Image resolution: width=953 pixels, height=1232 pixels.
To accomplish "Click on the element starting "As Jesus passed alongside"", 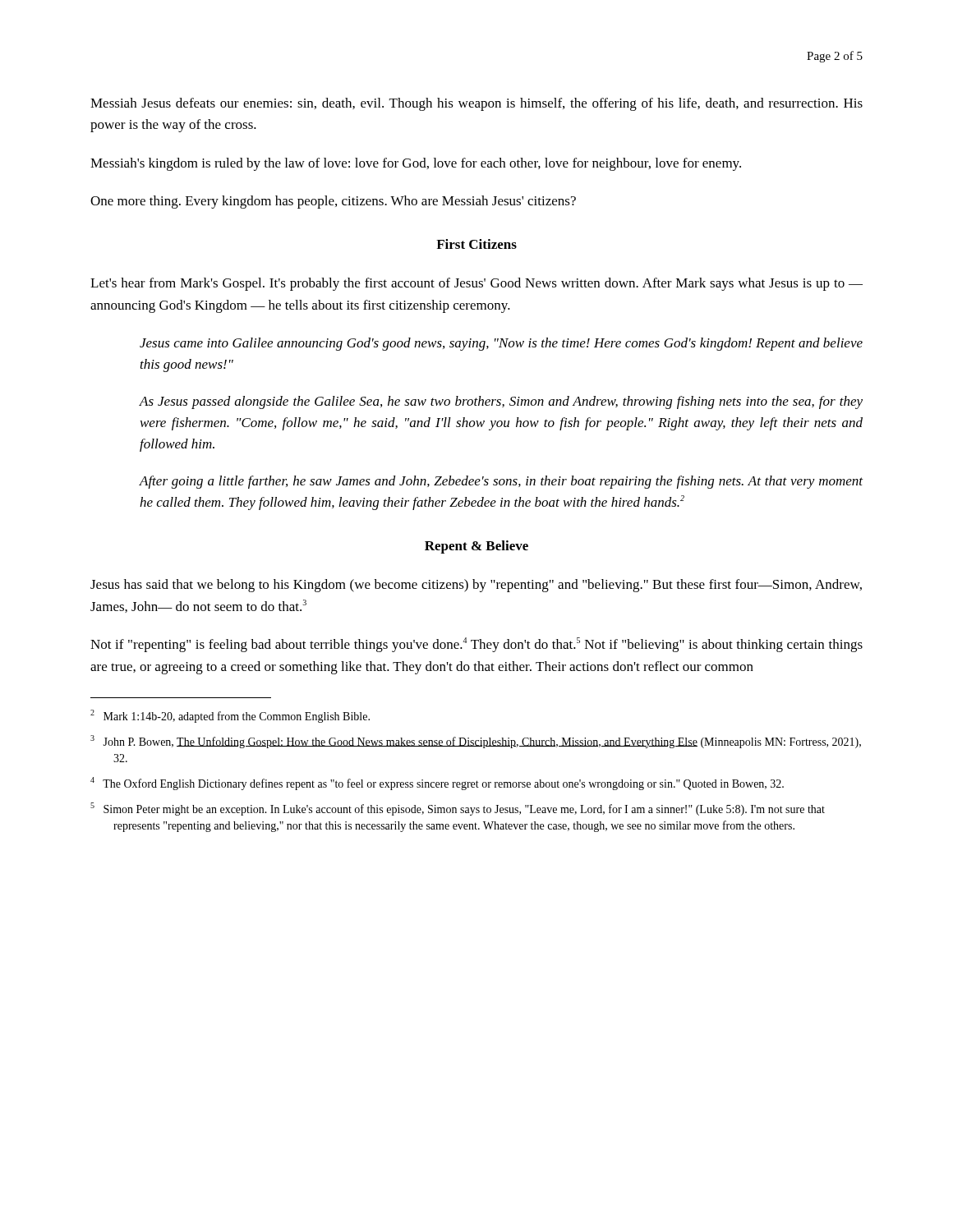I will [501, 423].
